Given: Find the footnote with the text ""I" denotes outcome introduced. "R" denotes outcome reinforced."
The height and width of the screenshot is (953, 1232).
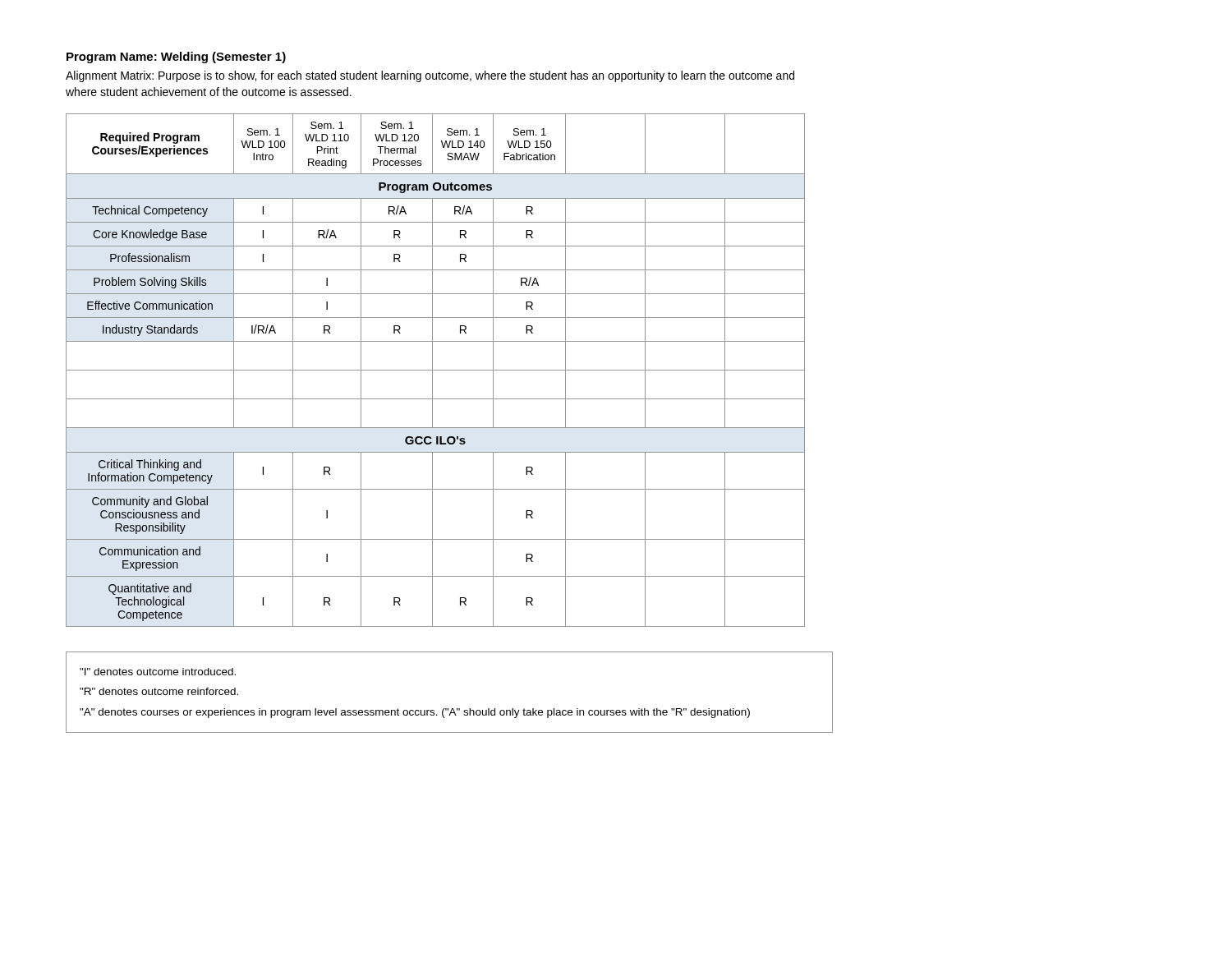Looking at the screenshot, I should point(158,672).
